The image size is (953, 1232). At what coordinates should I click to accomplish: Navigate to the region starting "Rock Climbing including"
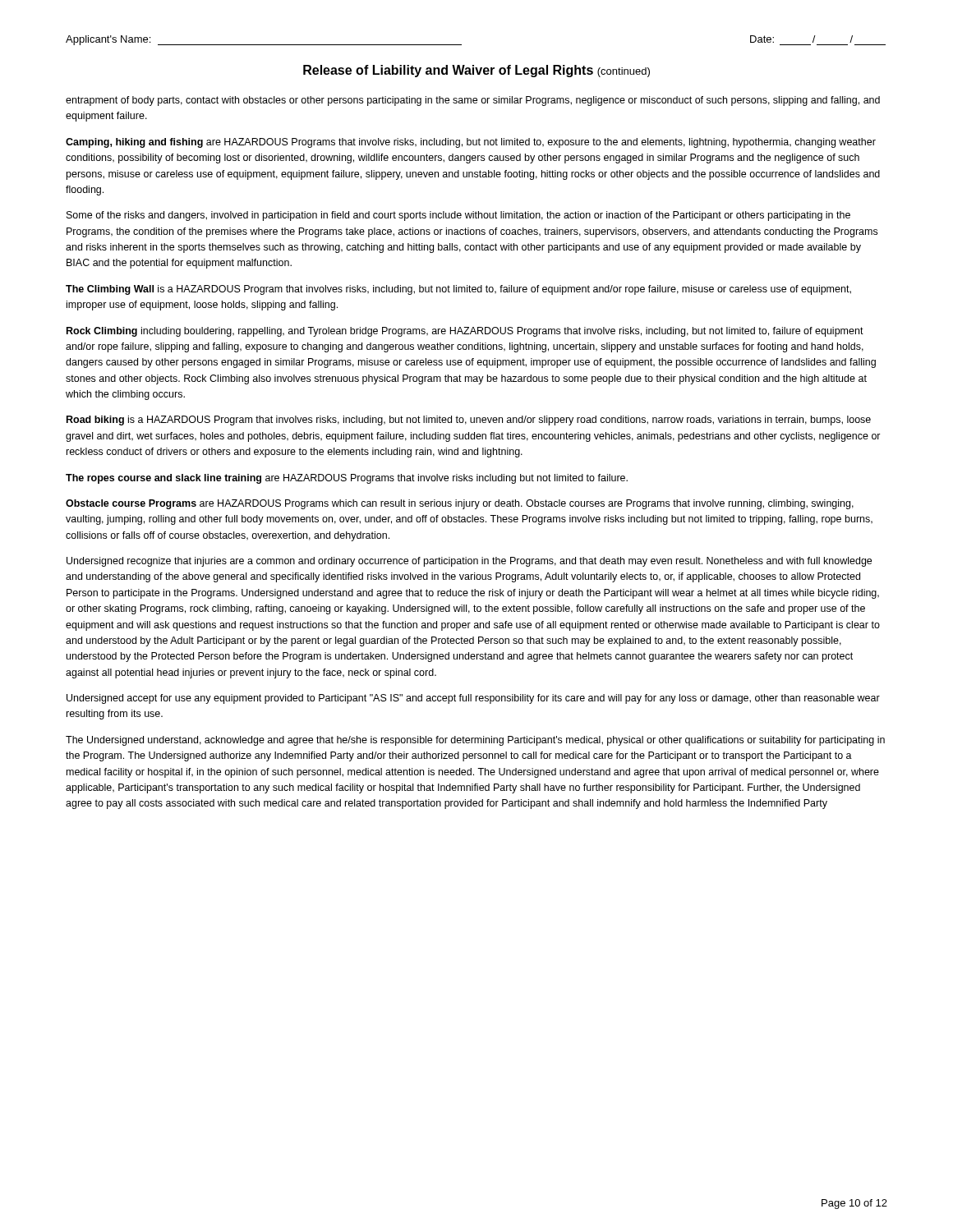[x=471, y=362]
